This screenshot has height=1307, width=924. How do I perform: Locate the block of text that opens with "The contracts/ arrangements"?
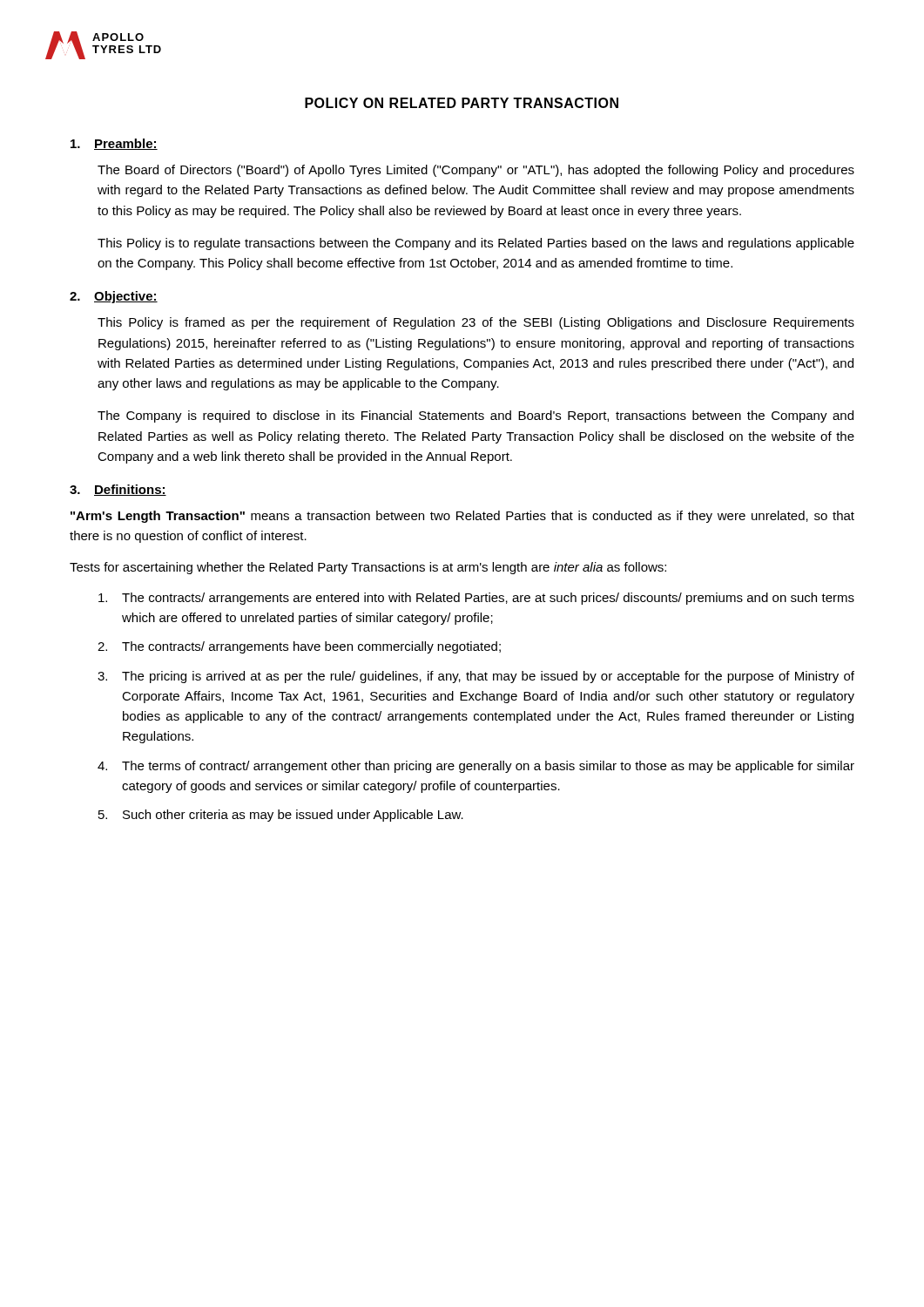coord(476,607)
